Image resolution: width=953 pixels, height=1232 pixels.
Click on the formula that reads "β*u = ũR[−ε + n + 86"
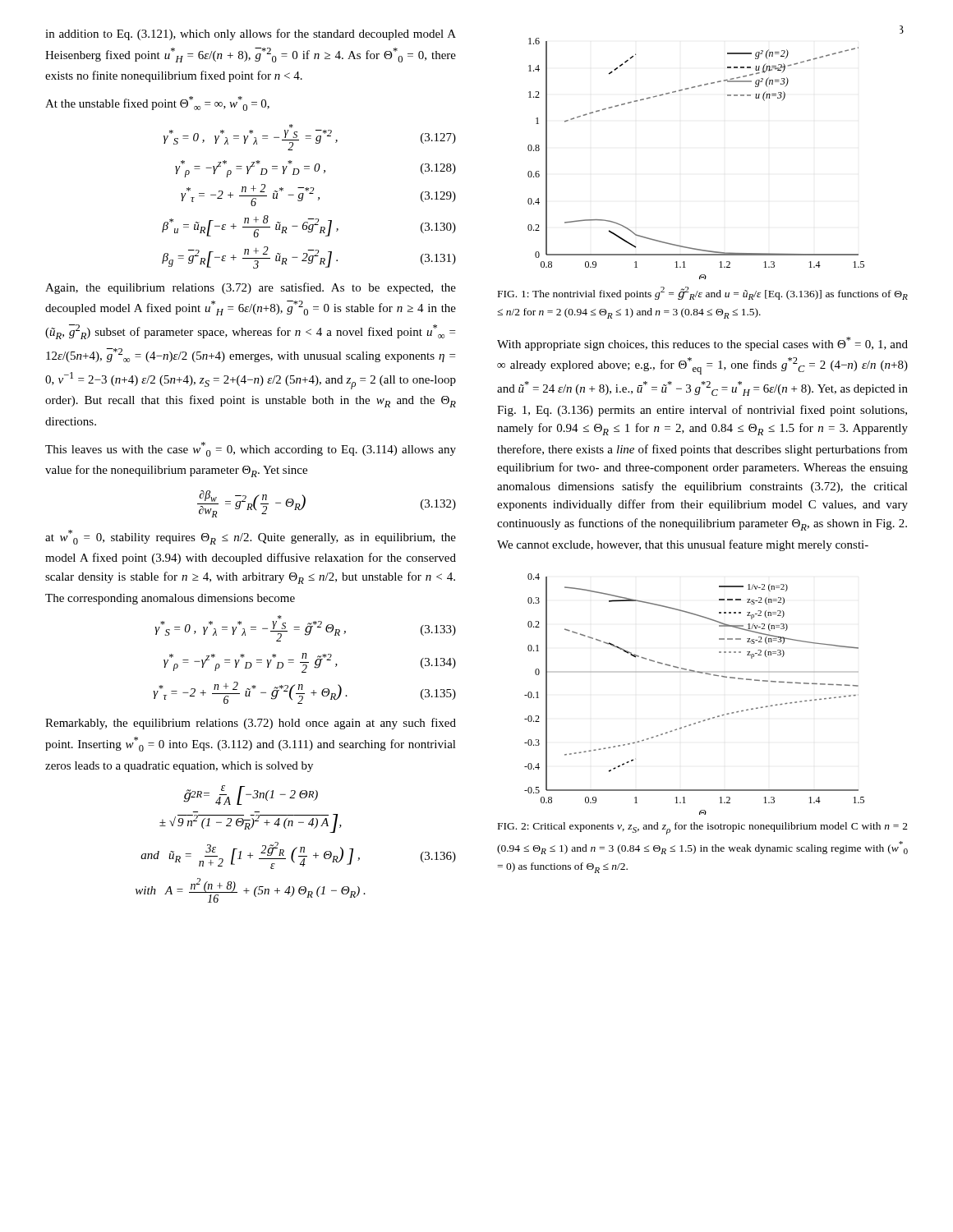tap(251, 227)
